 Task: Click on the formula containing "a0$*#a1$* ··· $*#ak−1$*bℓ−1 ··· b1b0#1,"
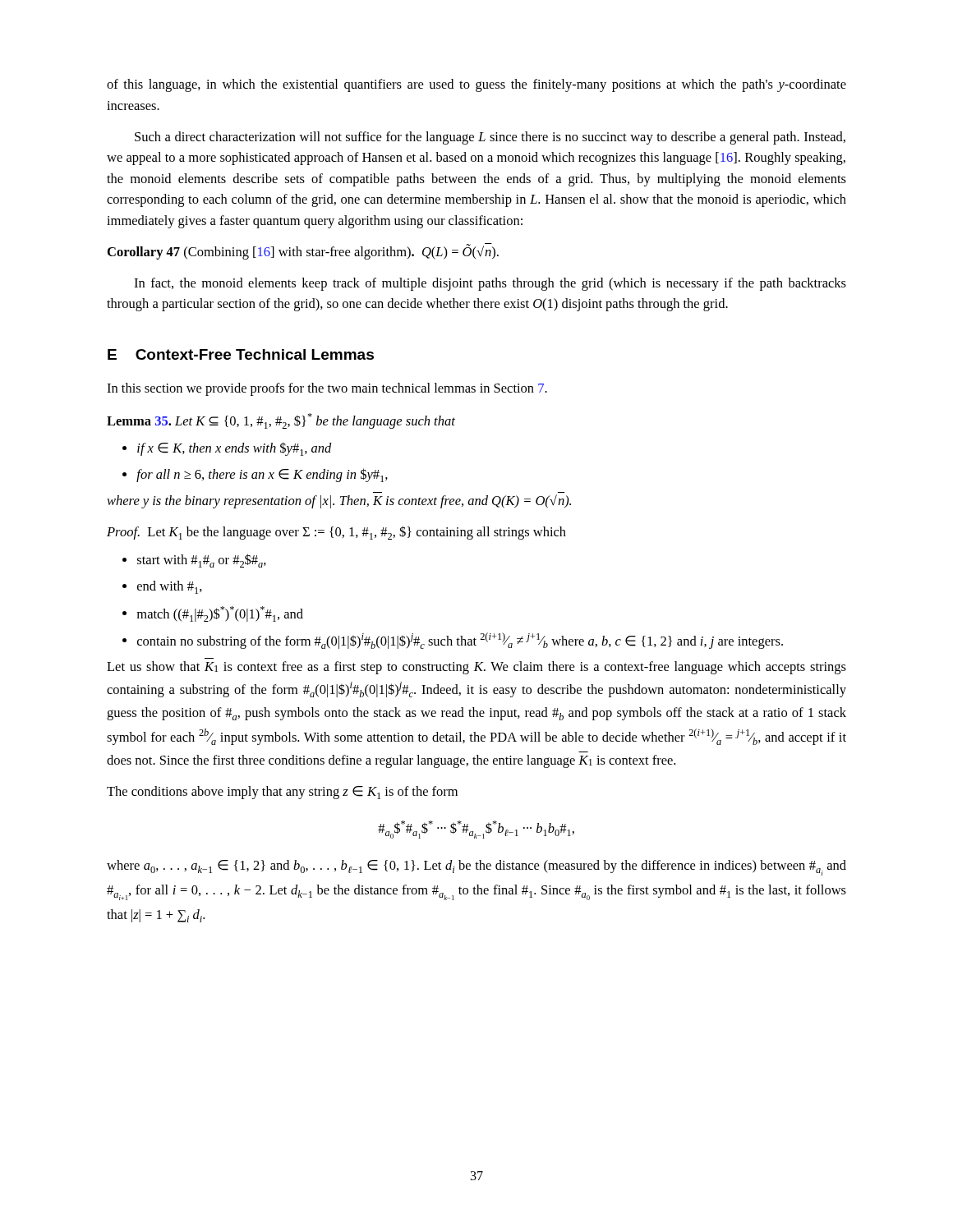[476, 830]
